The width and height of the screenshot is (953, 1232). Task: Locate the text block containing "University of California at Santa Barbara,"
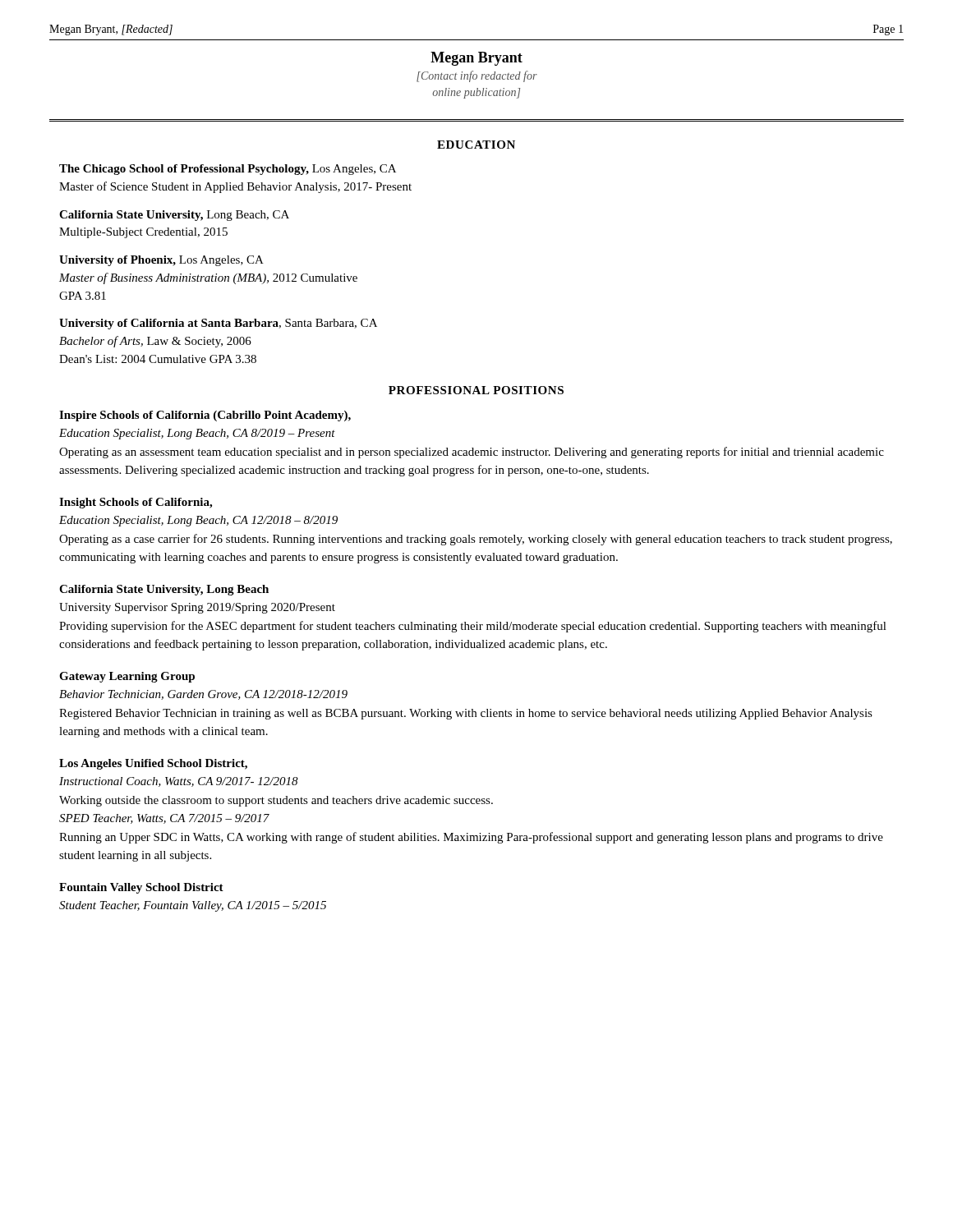coord(218,324)
